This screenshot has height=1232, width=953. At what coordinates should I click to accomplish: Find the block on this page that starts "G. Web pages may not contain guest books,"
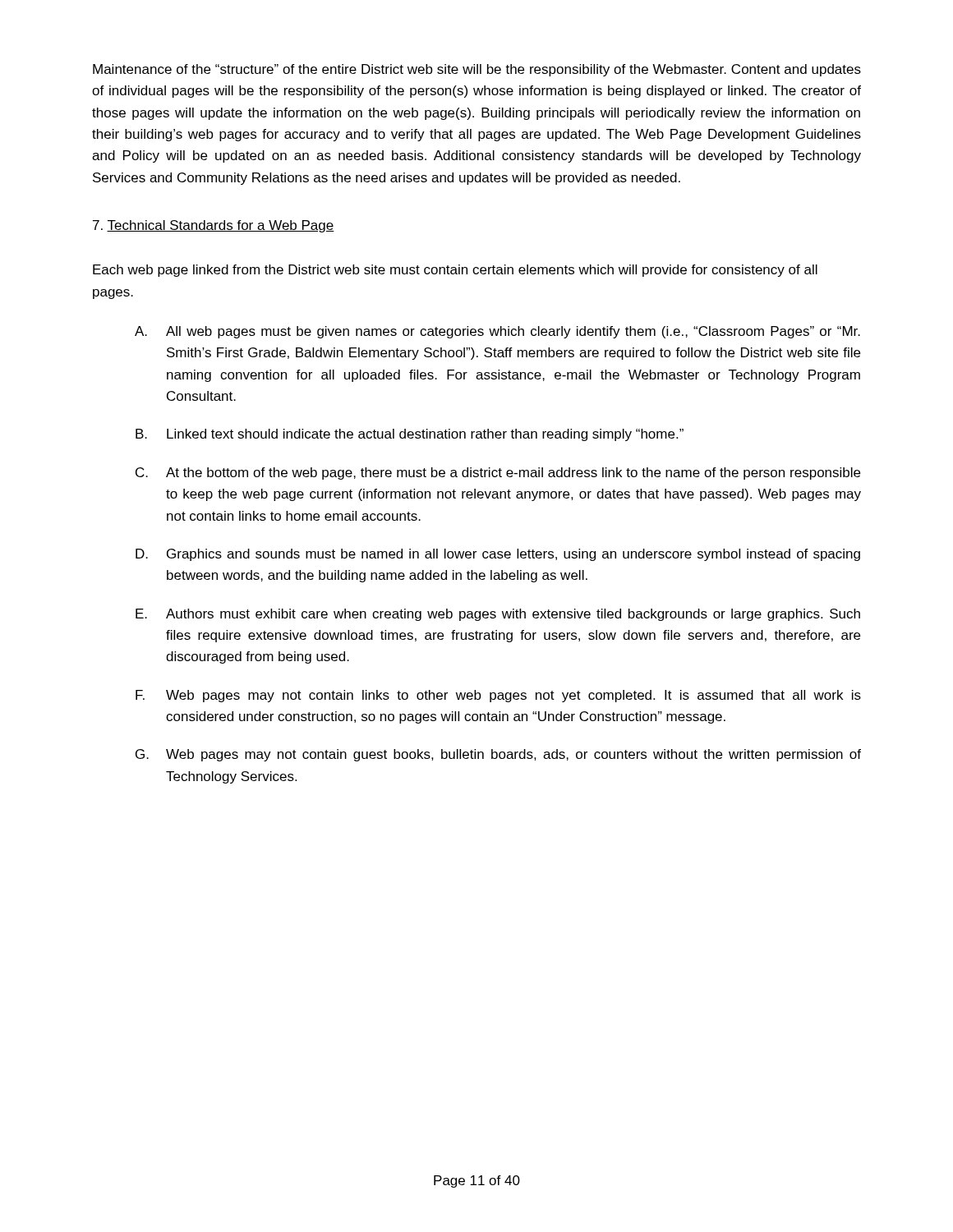pyautogui.click(x=498, y=766)
